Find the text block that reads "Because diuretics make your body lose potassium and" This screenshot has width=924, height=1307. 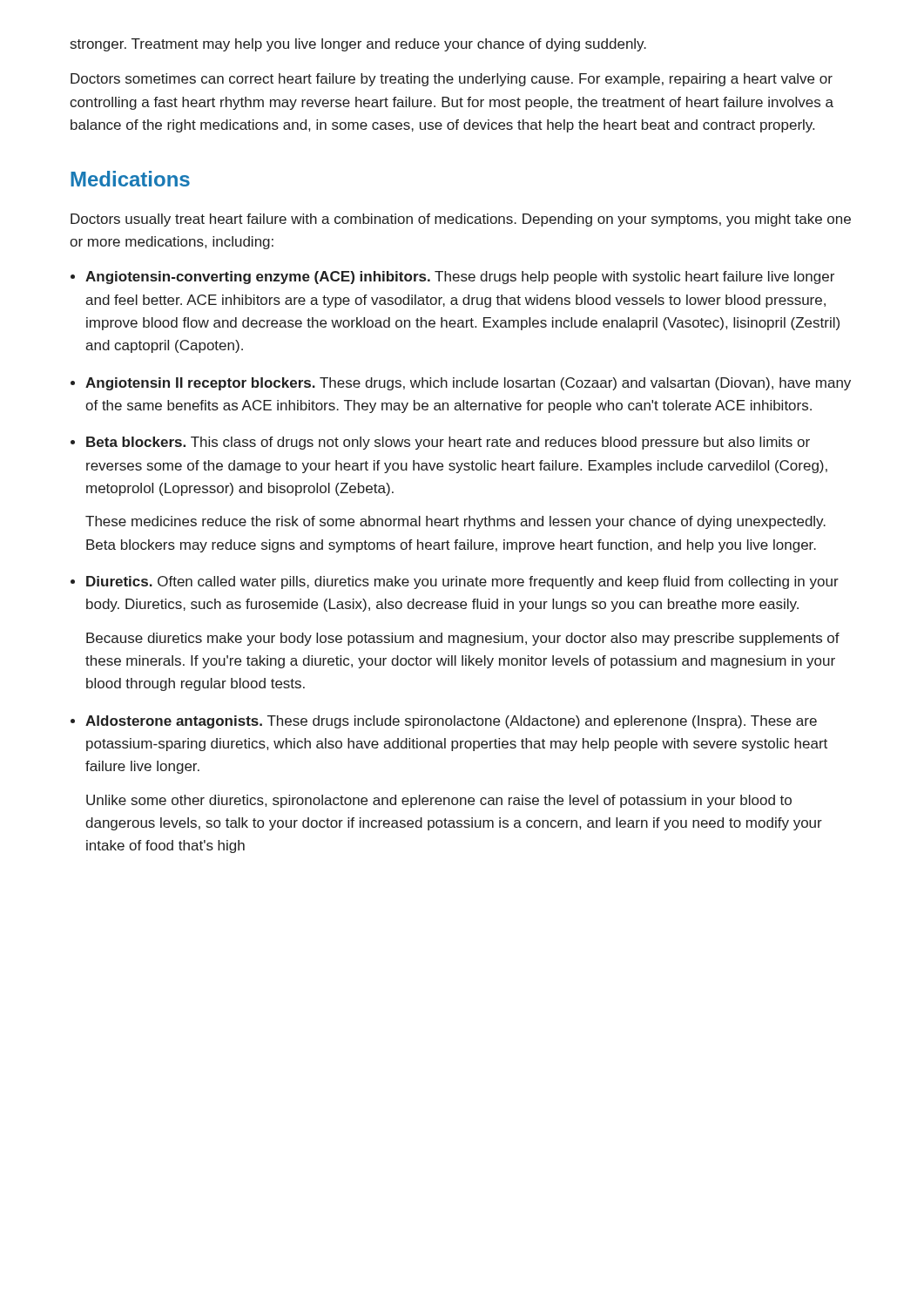pyautogui.click(x=462, y=661)
